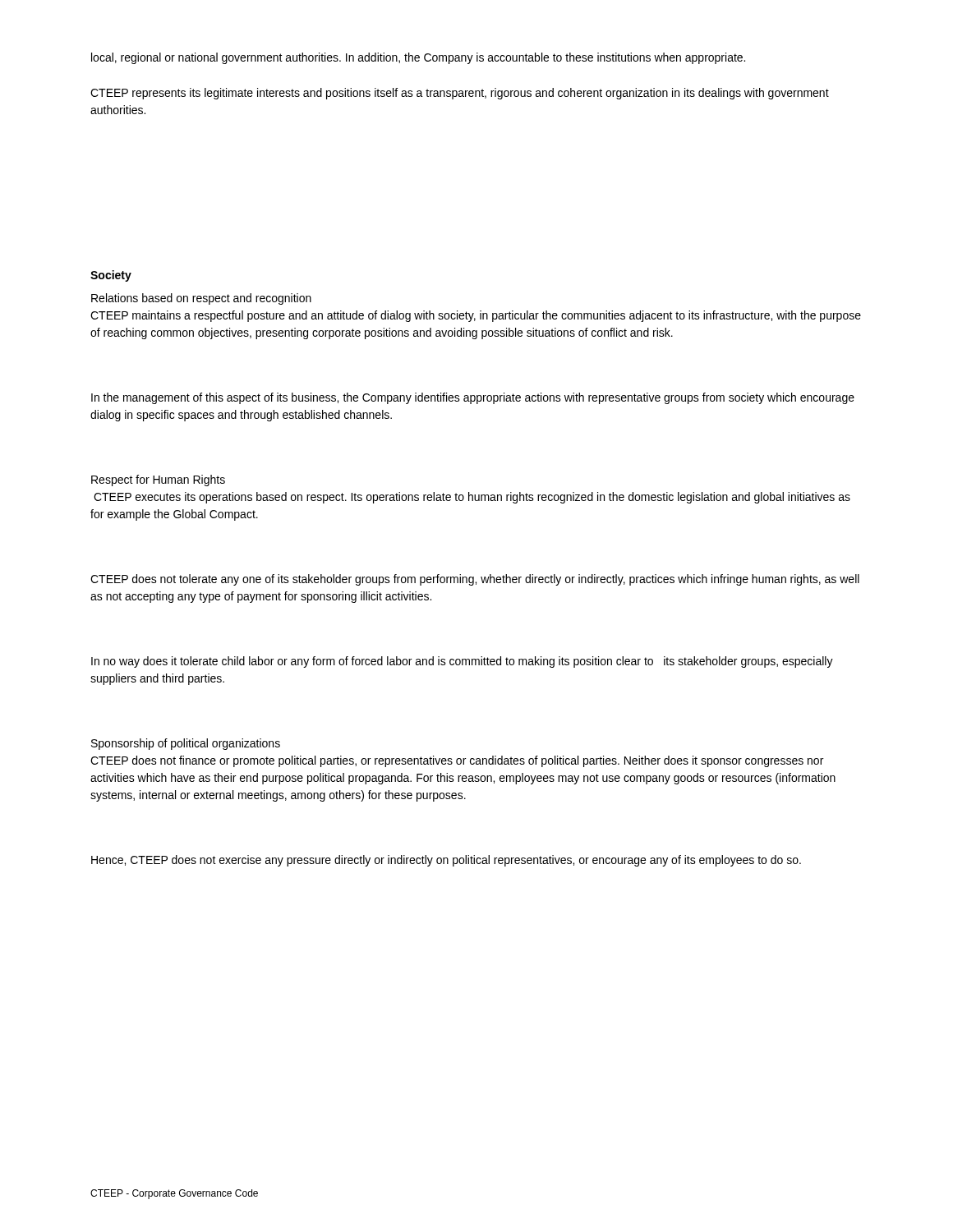Click the passage that begins "local, regional or national government"

418,57
